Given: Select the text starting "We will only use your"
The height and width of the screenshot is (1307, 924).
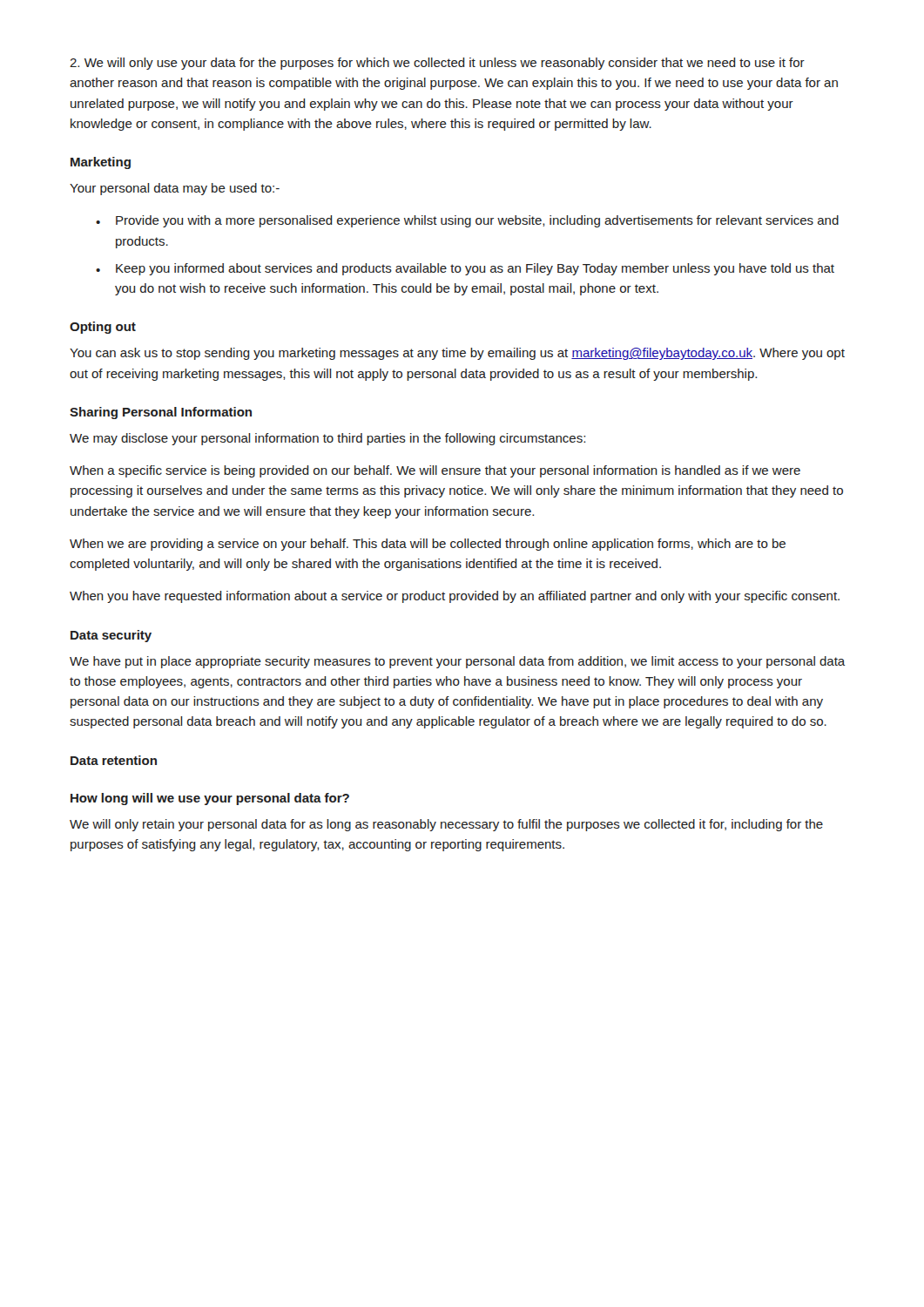Looking at the screenshot, I should pos(454,93).
